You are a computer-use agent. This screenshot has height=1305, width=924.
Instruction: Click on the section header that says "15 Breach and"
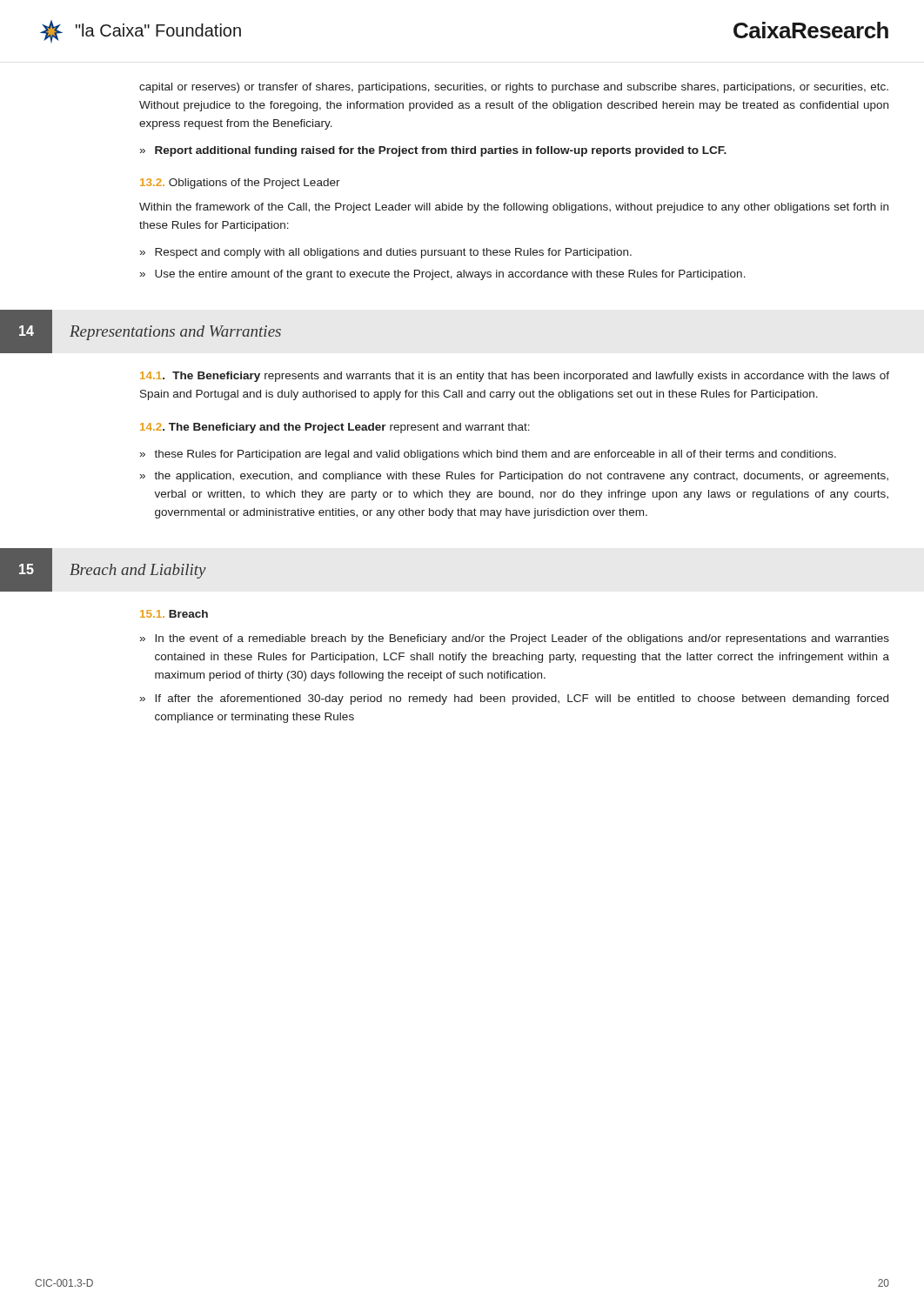click(112, 570)
